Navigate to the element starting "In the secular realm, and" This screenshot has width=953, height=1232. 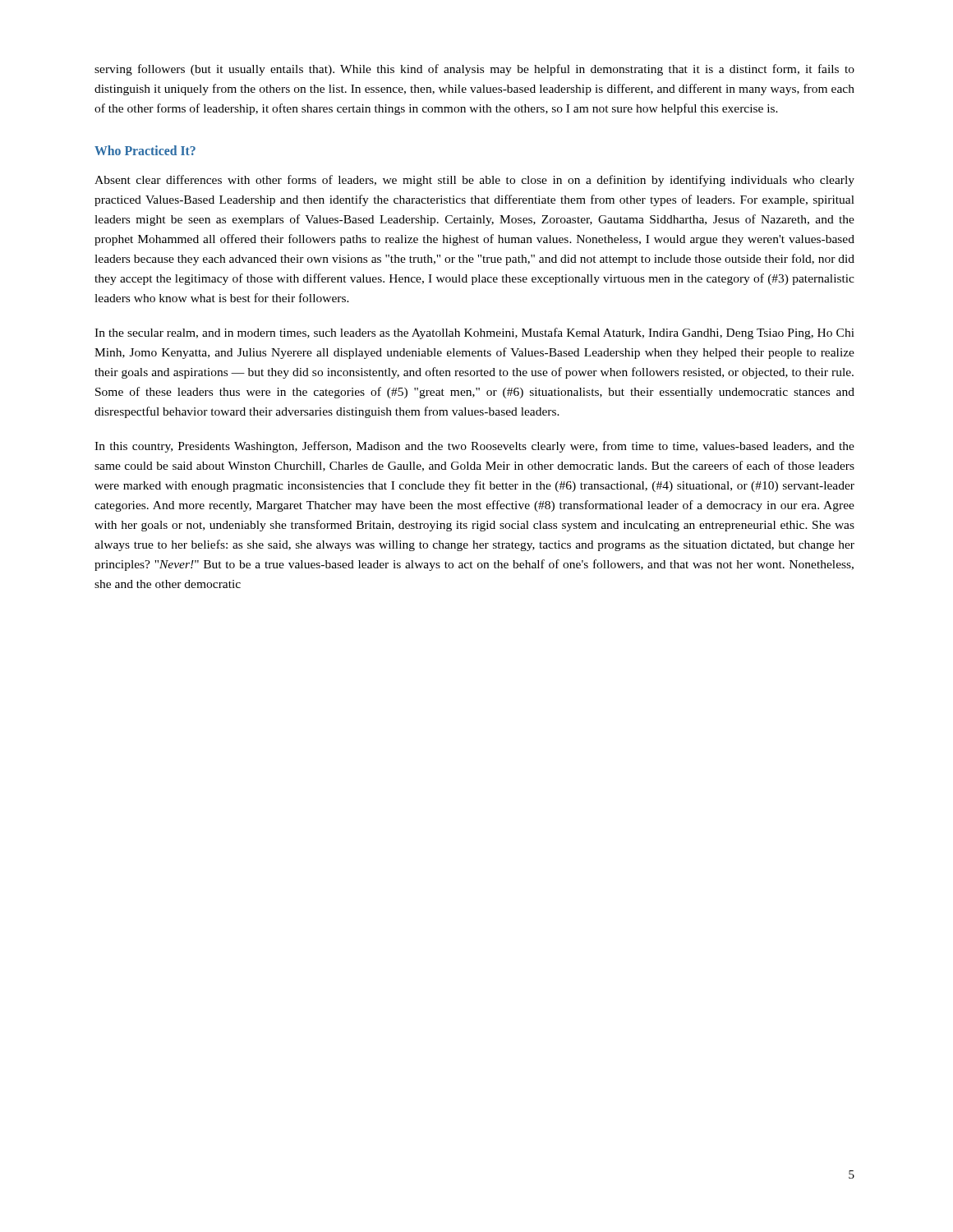tap(474, 371)
